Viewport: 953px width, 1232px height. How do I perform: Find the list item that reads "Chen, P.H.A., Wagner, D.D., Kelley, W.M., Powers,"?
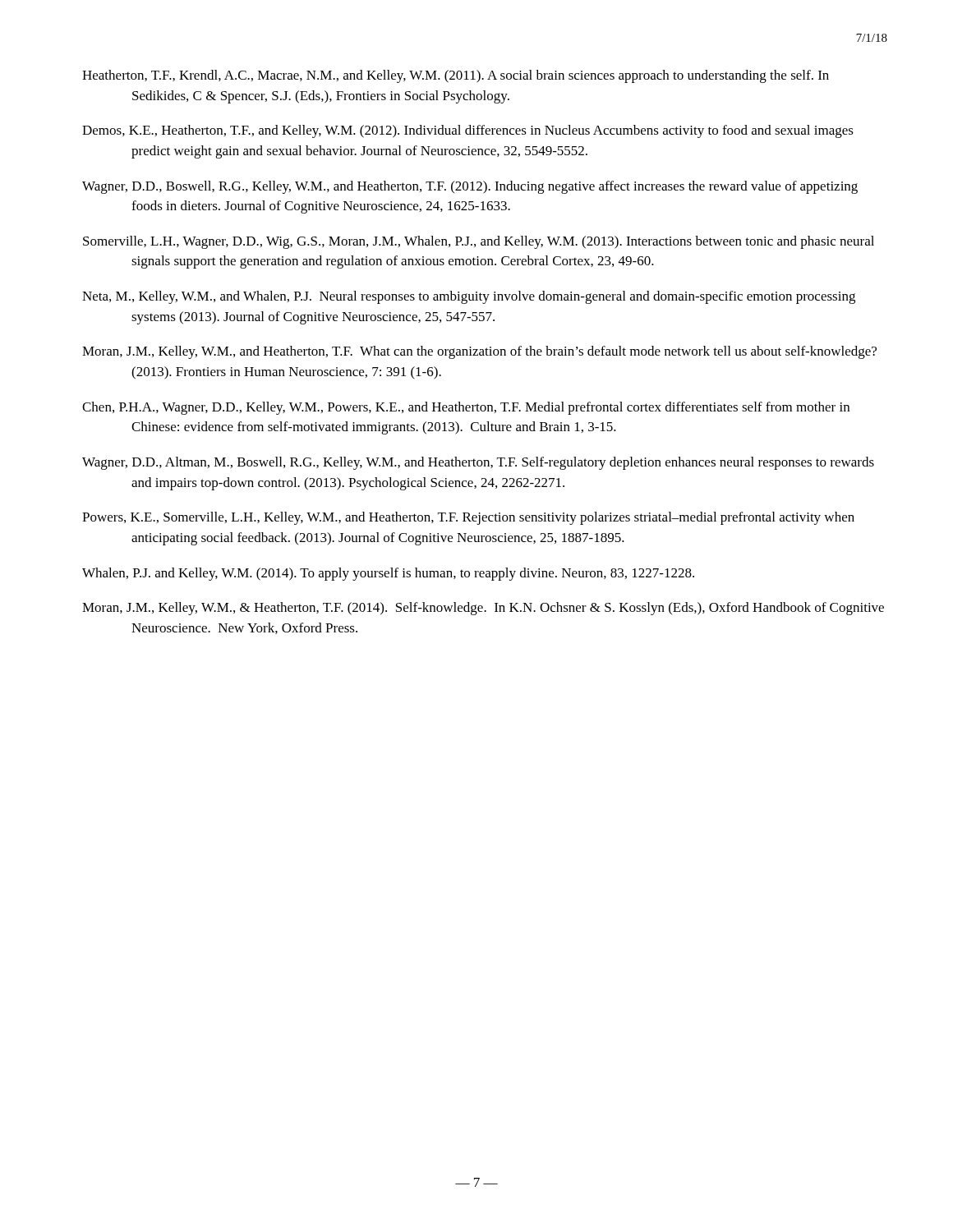coord(466,417)
